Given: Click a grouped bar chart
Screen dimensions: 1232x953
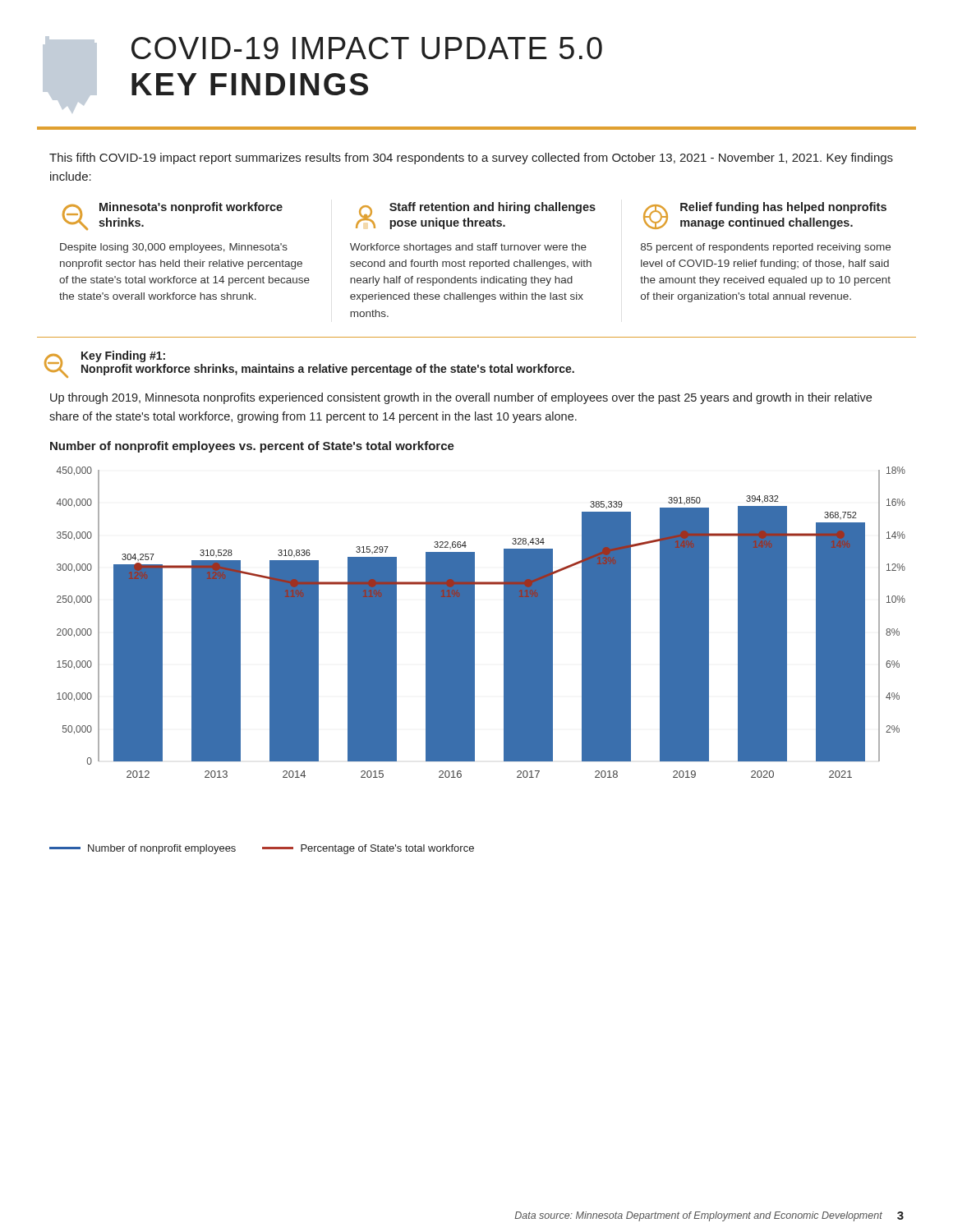Looking at the screenshot, I should [x=476, y=647].
